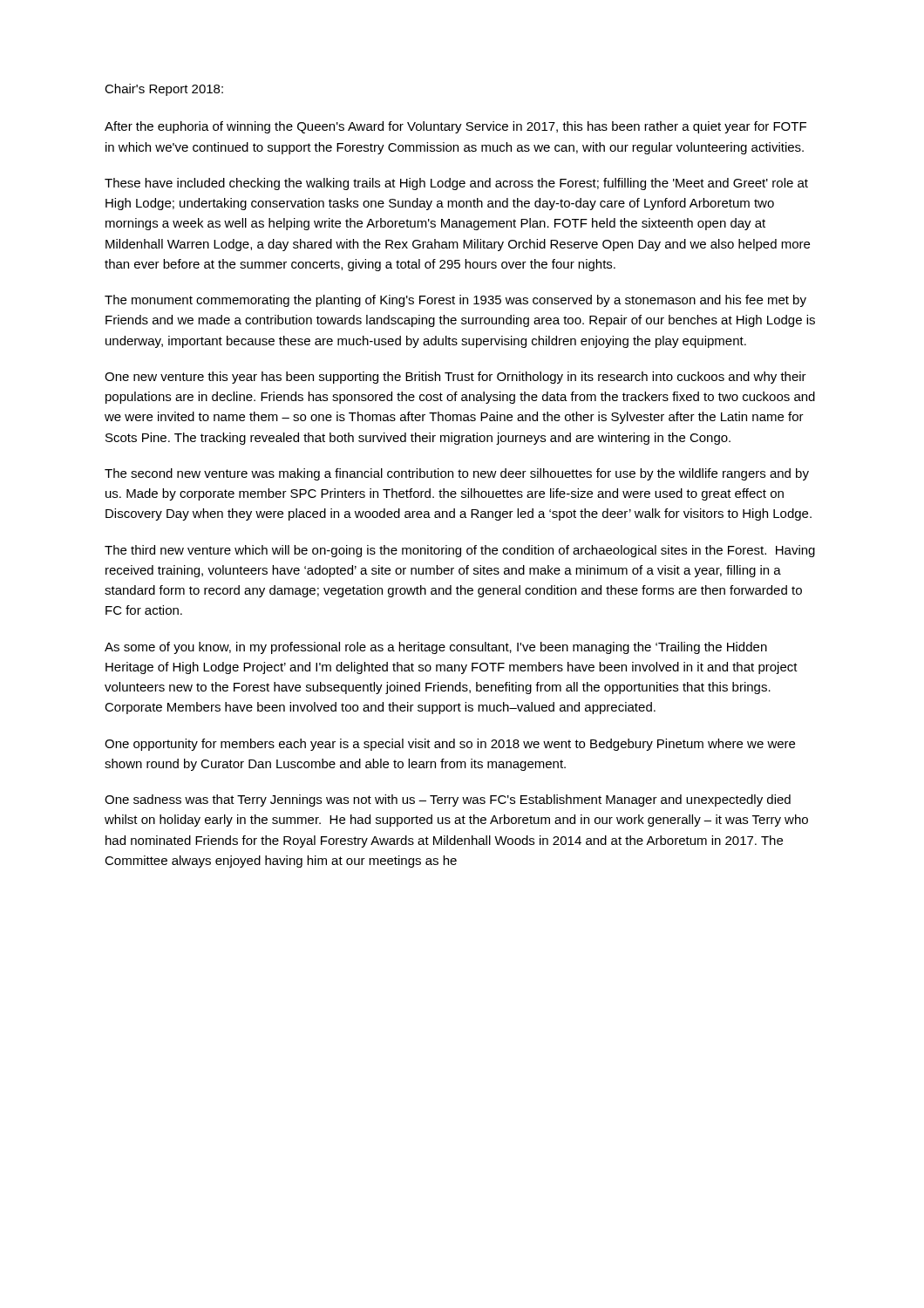This screenshot has width=924, height=1308.
Task: Point to the block beginning "One new venture this year has been"
Action: point(460,406)
